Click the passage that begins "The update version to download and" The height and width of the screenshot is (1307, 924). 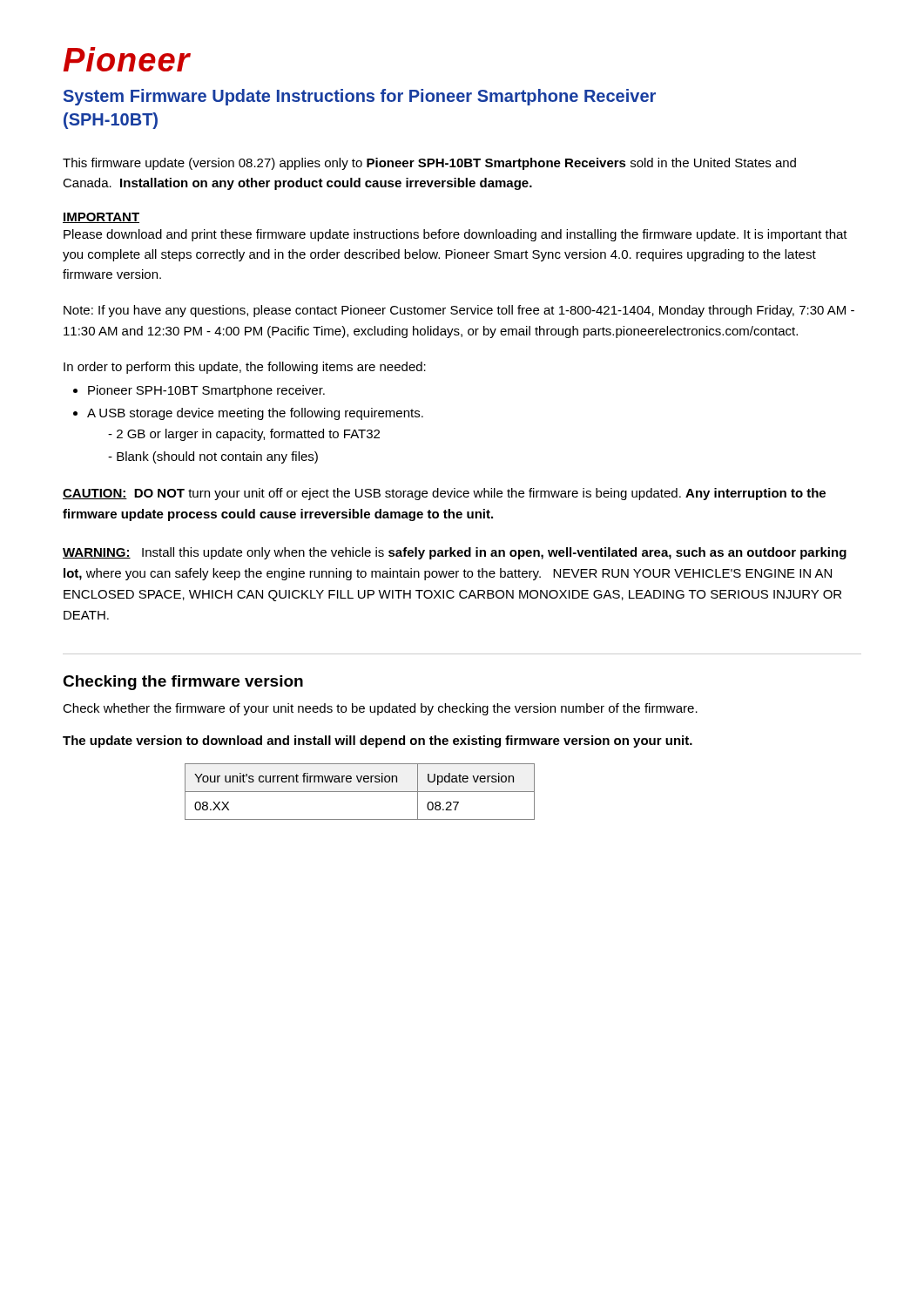(378, 740)
